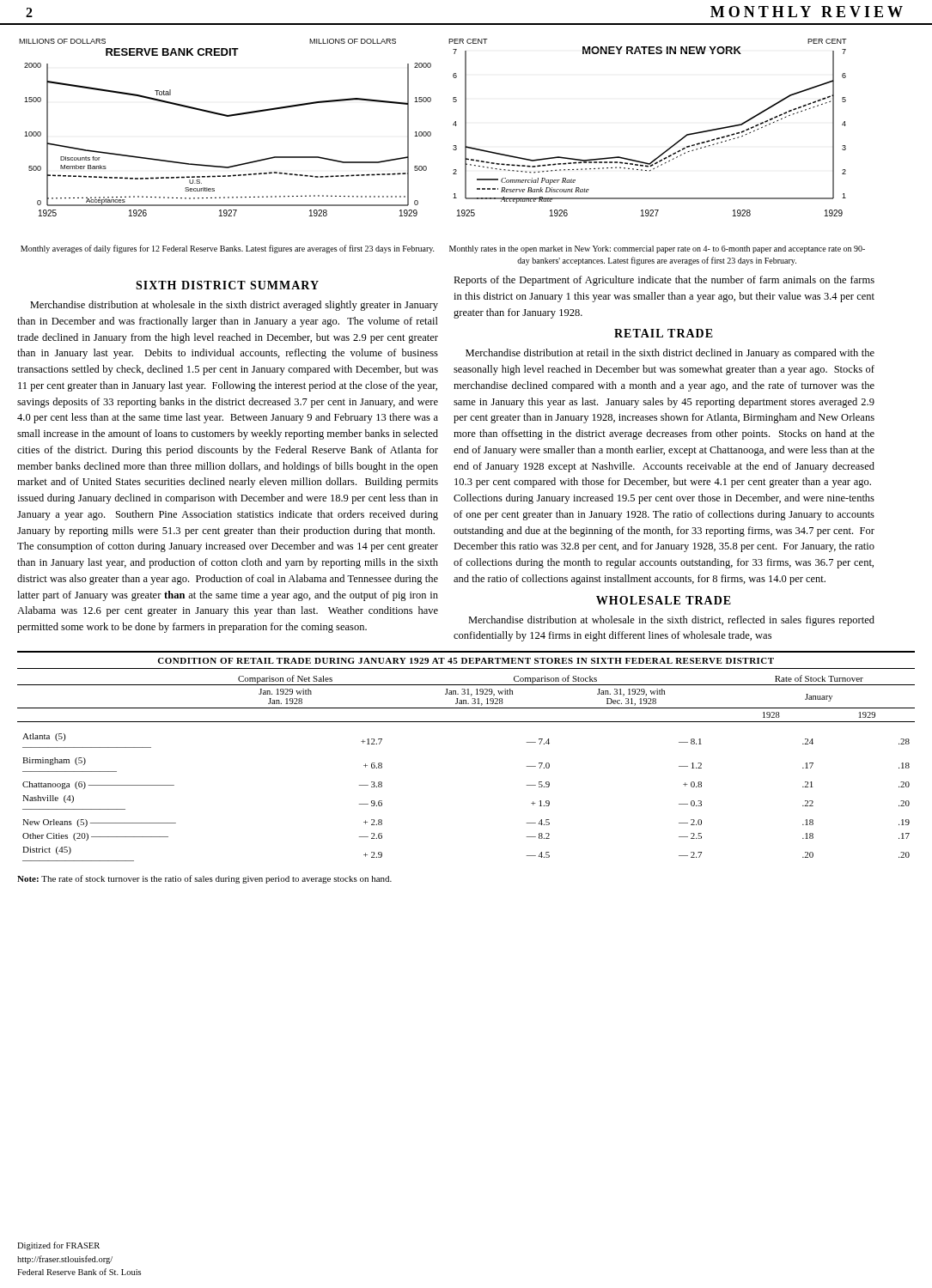
Task: Navigate to the text starting "Monthly averages of daily figures for 12 Federal"
Action: [228, 249]
